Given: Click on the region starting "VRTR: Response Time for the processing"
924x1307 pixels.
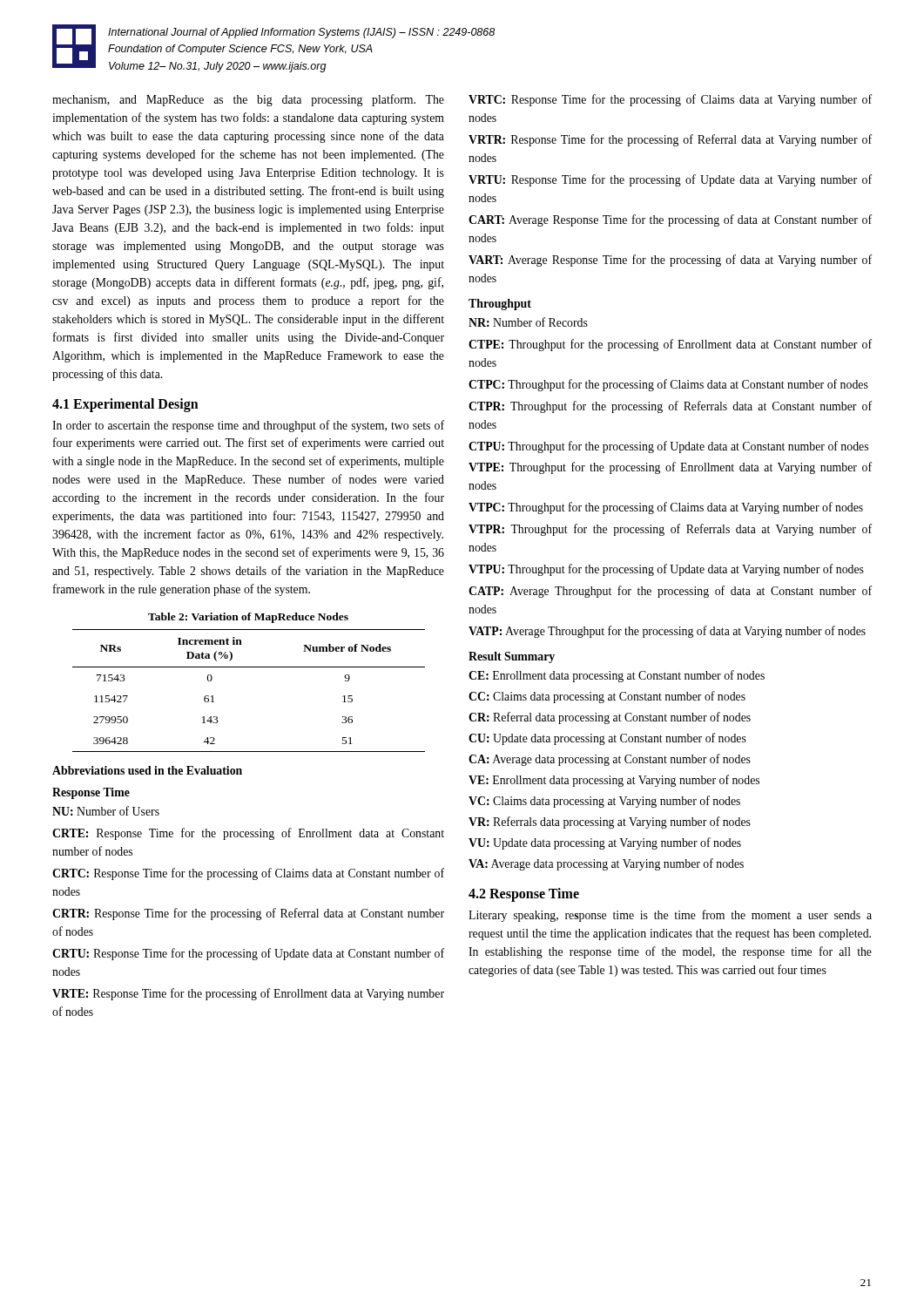Looking at the screenshot, I should click(670, 149).
